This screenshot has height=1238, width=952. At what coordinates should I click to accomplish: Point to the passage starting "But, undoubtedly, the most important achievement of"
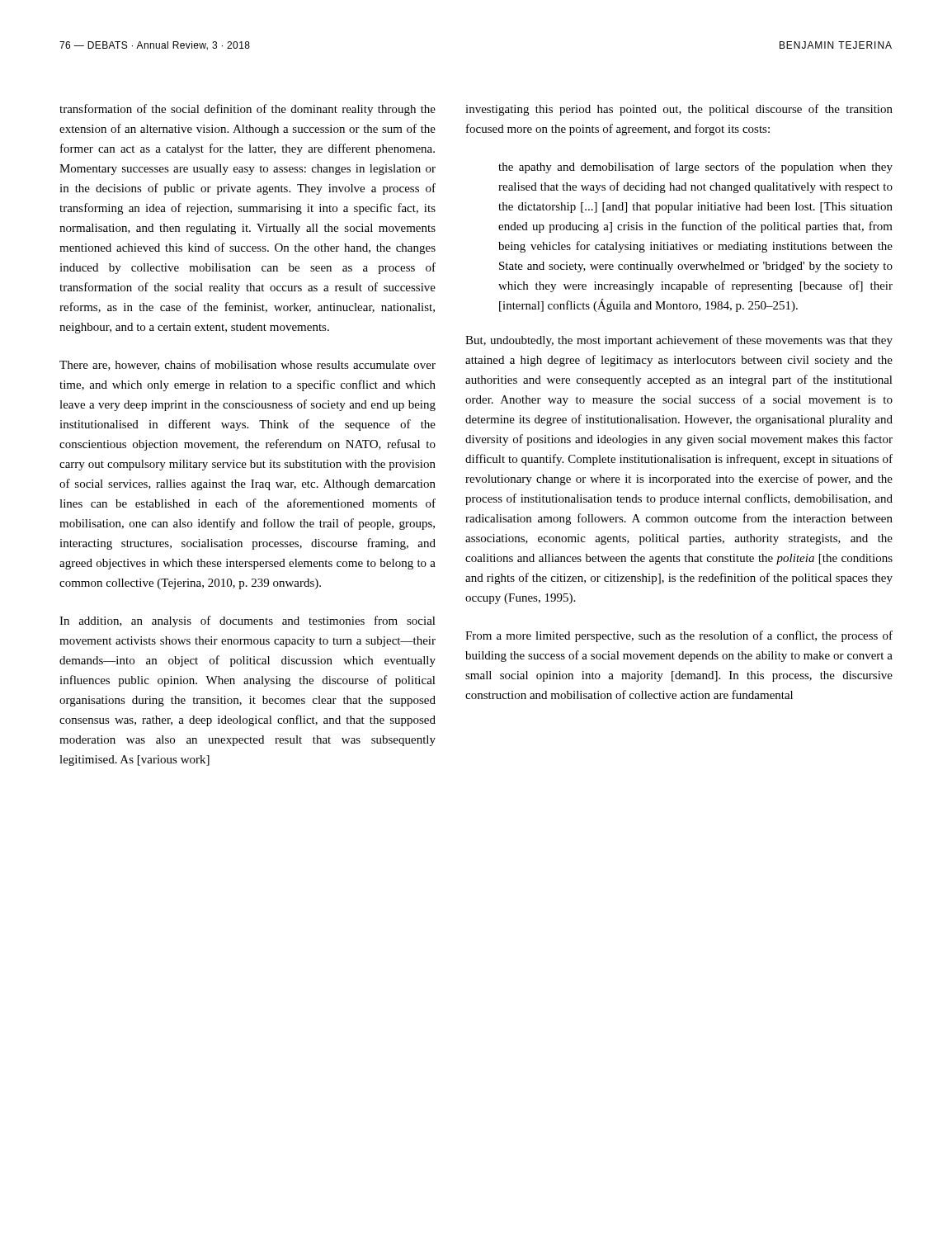pos(679,469)
